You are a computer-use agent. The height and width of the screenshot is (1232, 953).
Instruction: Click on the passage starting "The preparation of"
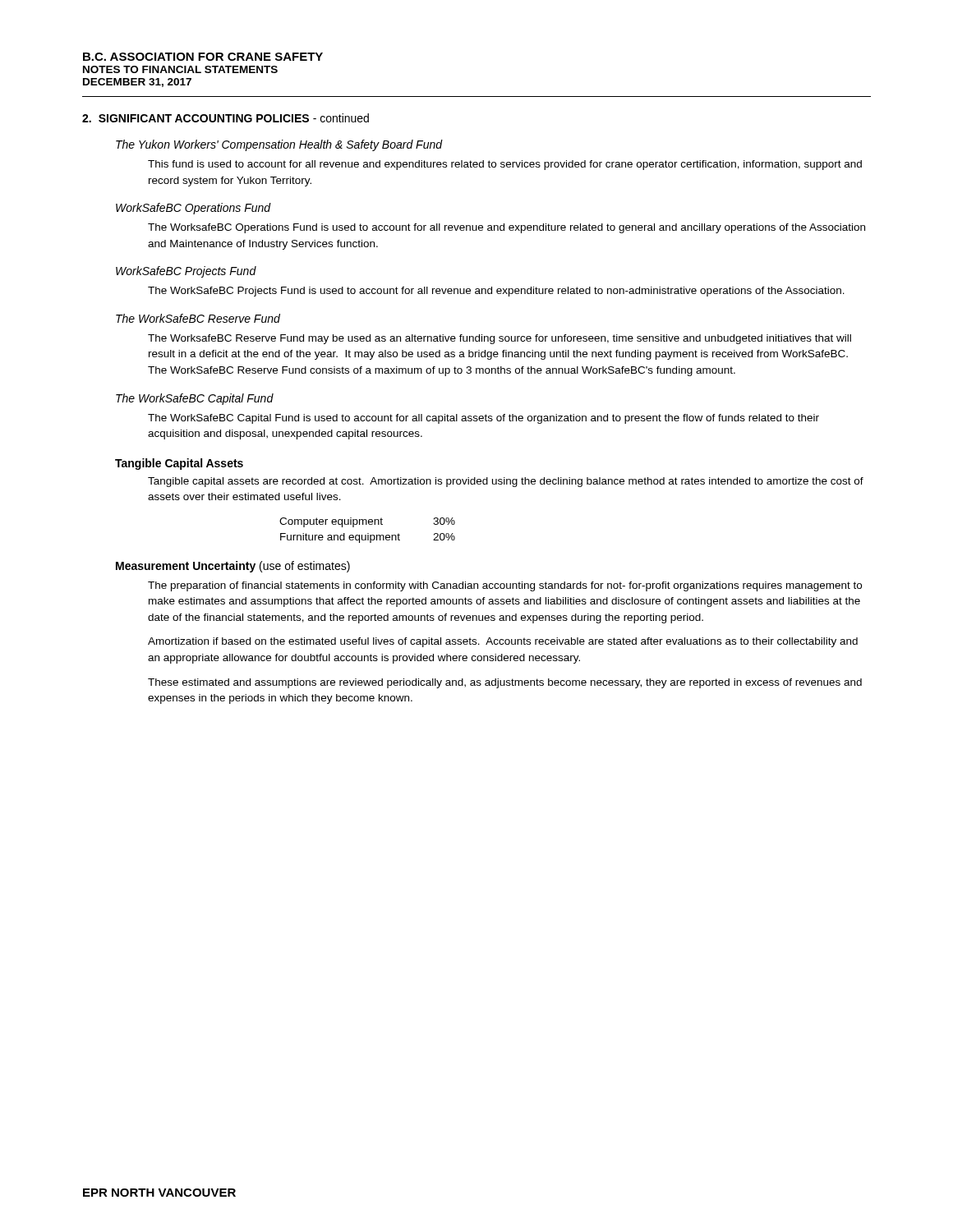point(505,601)
